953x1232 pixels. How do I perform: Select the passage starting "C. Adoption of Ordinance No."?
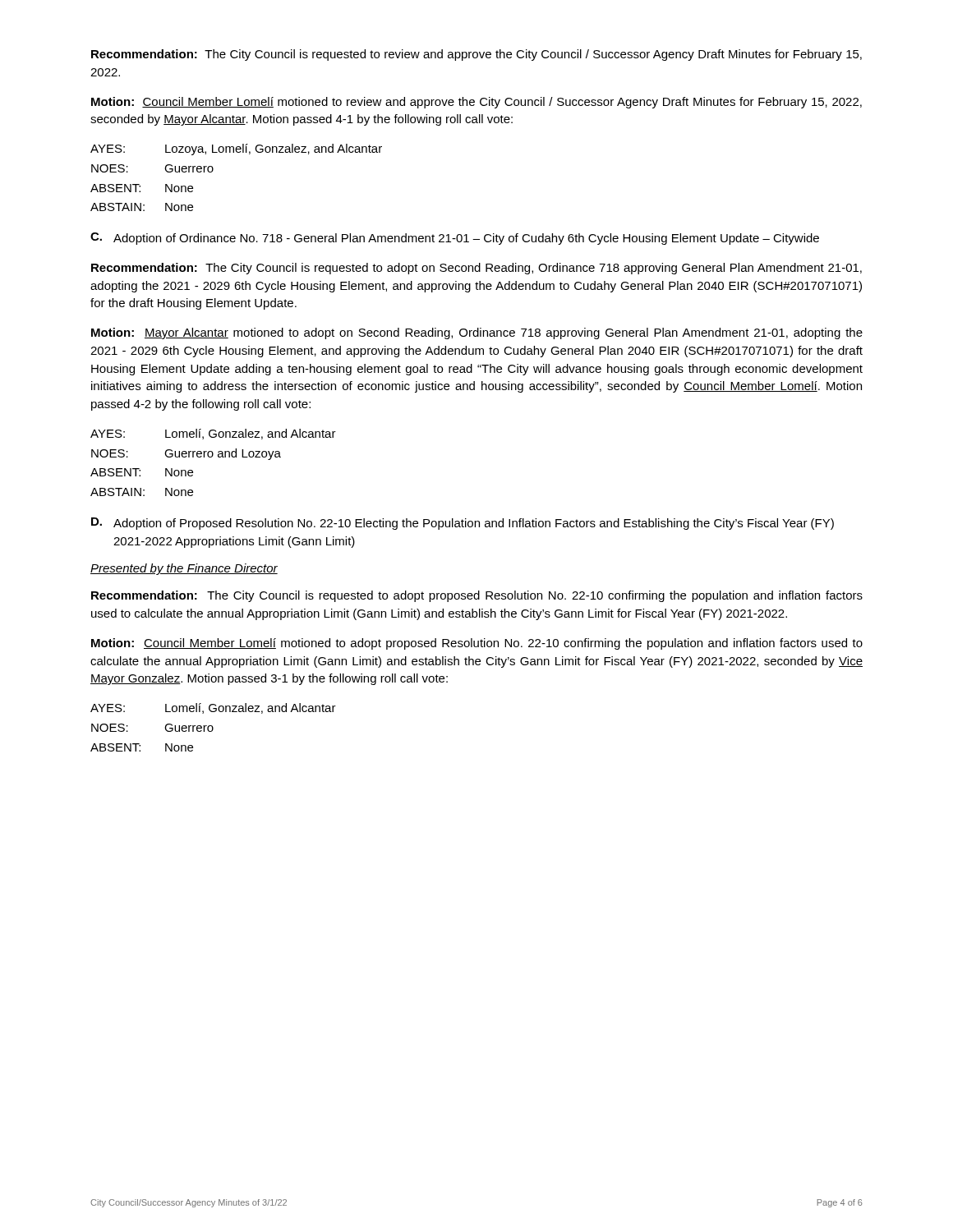click(476, 238)
